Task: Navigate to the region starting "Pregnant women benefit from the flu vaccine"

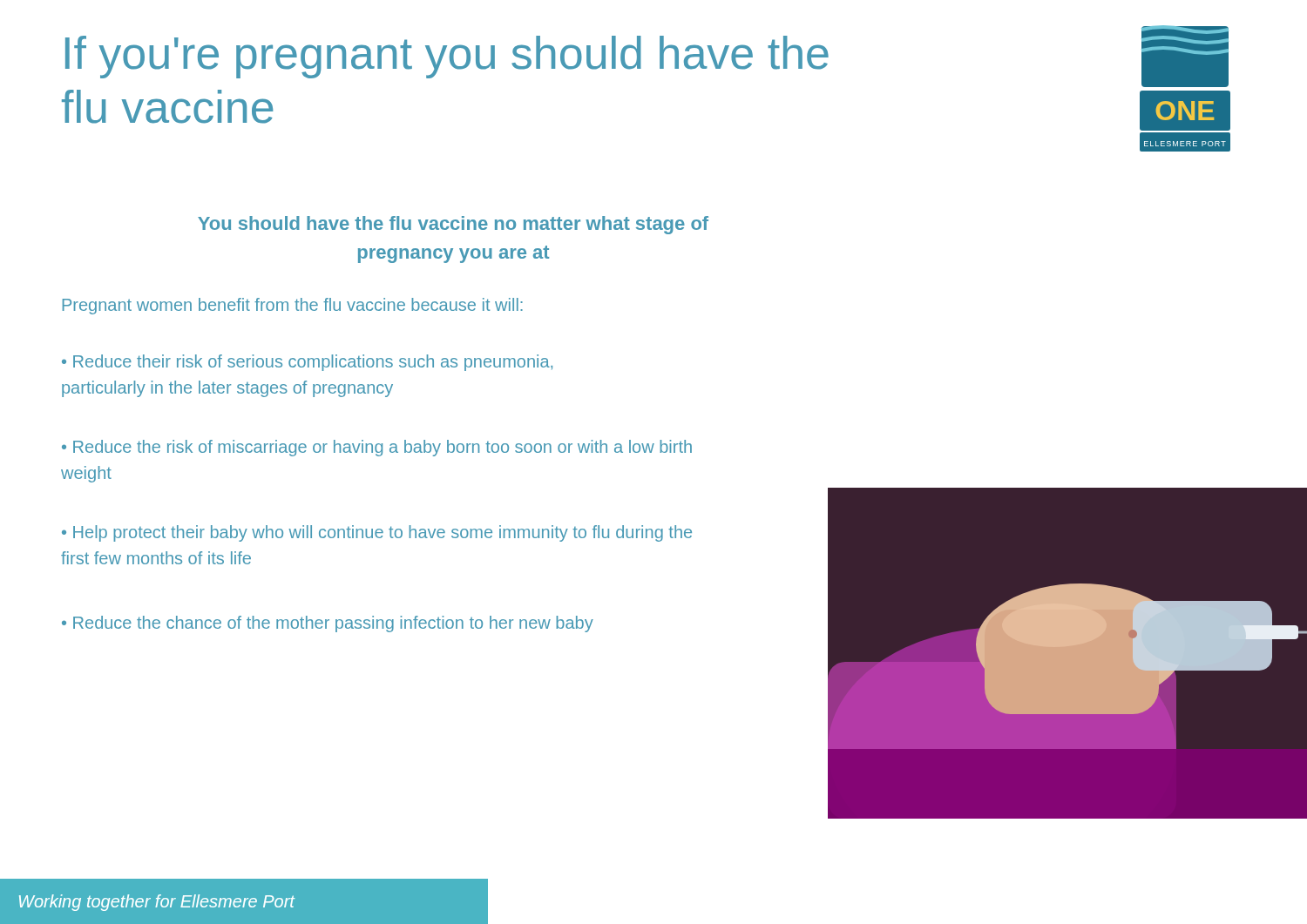Action: (293, 305)
